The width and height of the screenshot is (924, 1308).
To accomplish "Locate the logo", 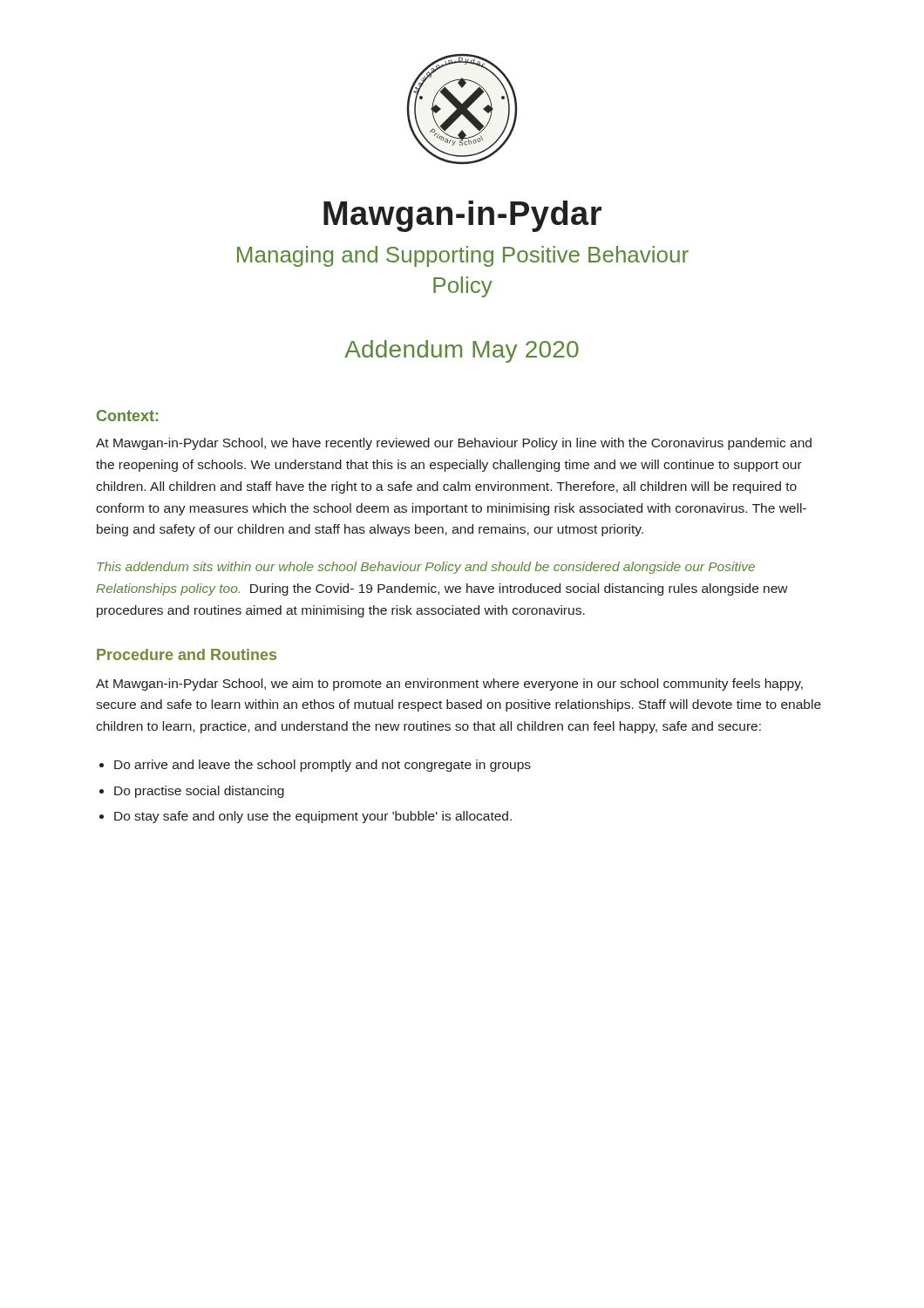I will (462, 111).
